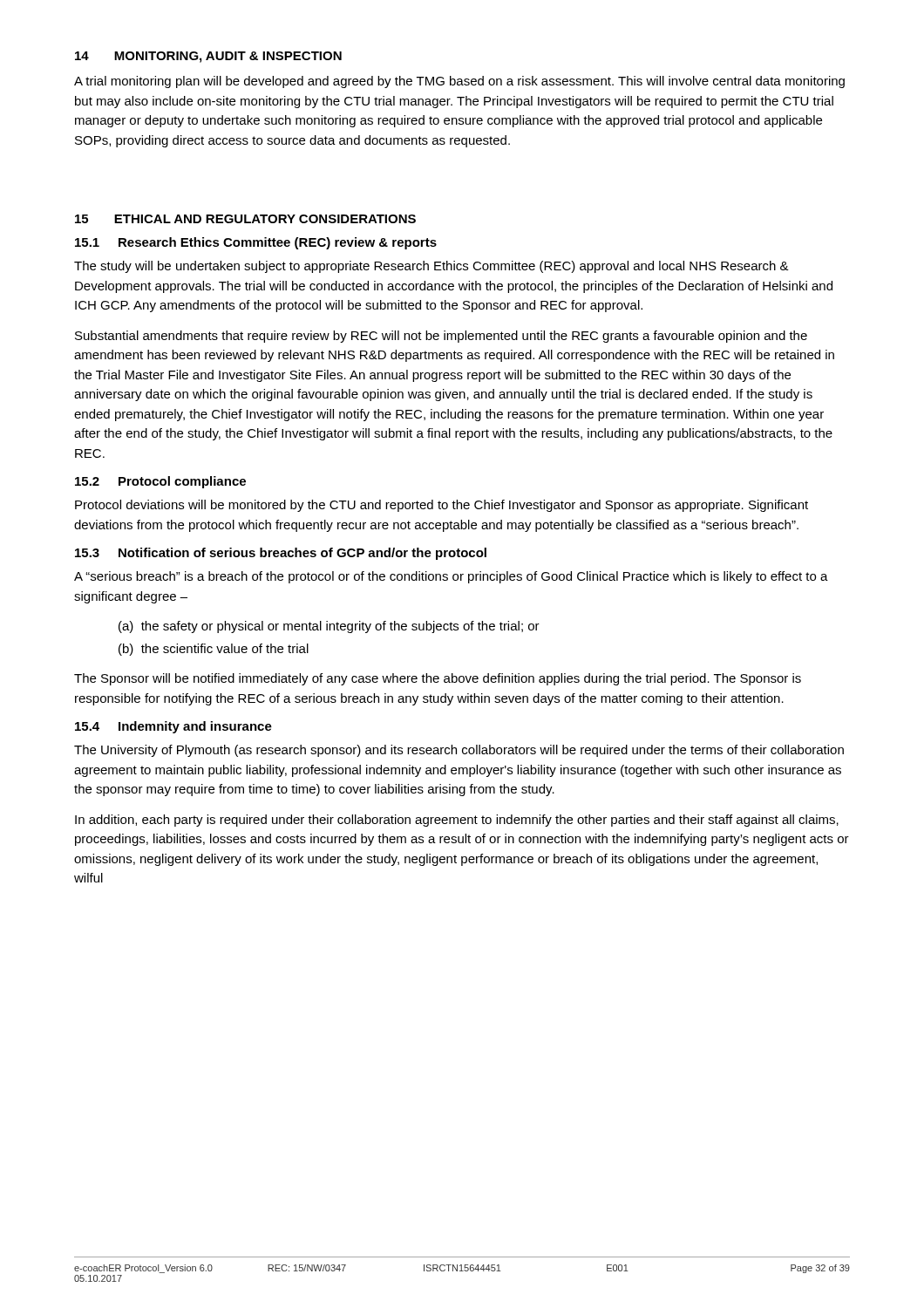The height and width of the screenshot is (1308, 924).
Task: Find the text block with the text "A trial monitoring plan will be developed and"
Action: 462,111
